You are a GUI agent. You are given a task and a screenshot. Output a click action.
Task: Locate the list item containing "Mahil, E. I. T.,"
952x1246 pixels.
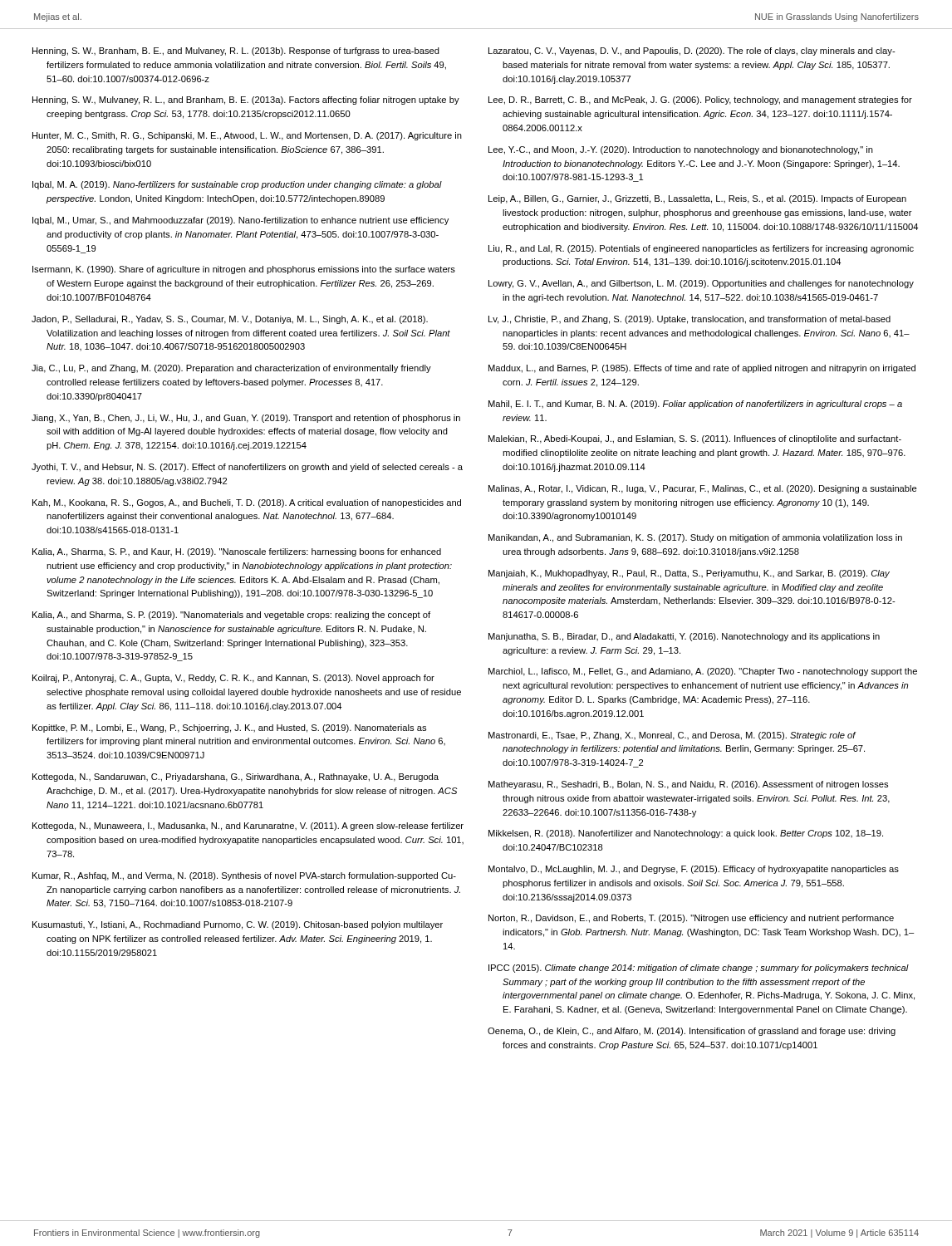pyautogui.click(x=695, y=410)
